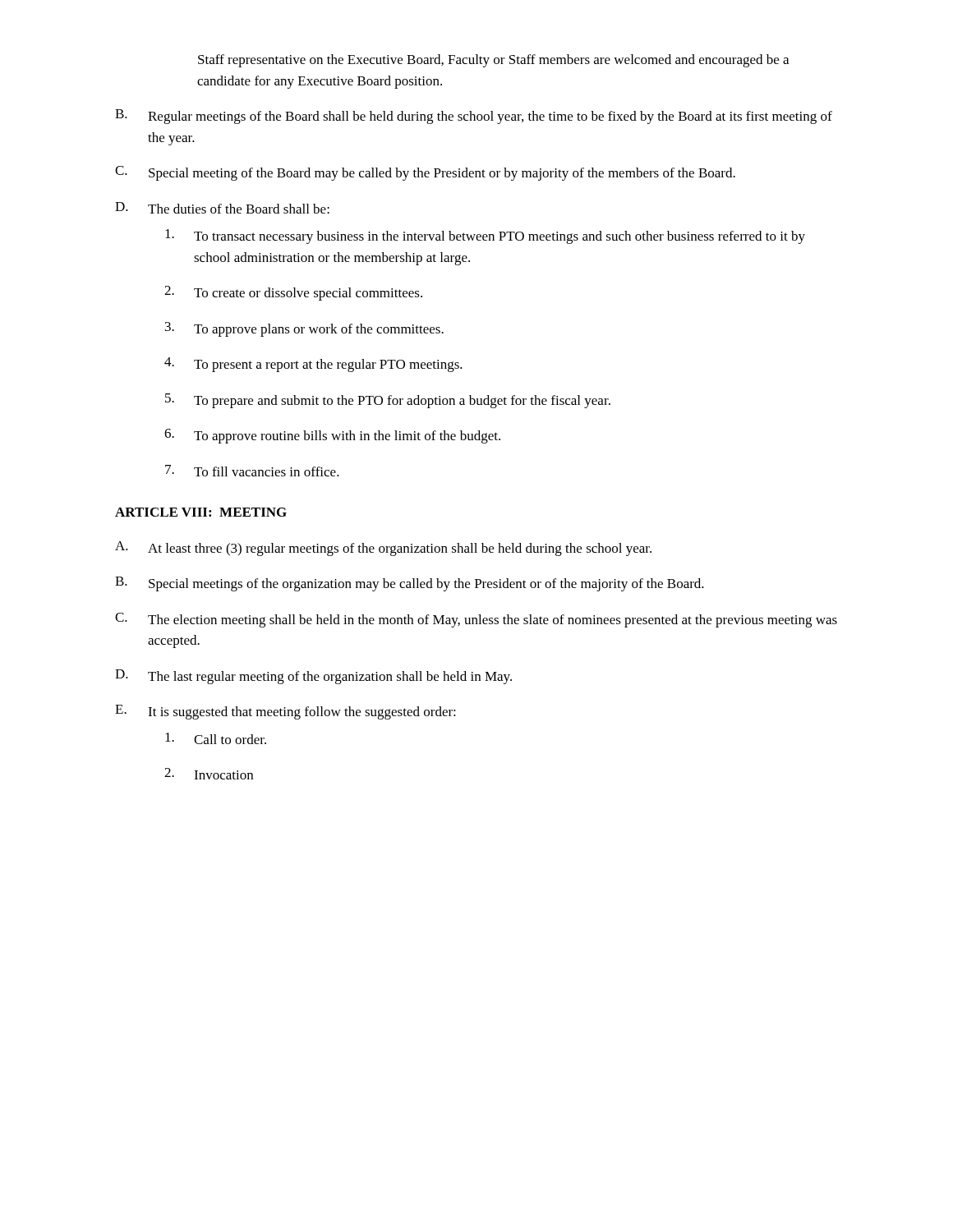Point to the block starting "Call to order."
Screen dimensions: 1232x953
coord(216,738)
